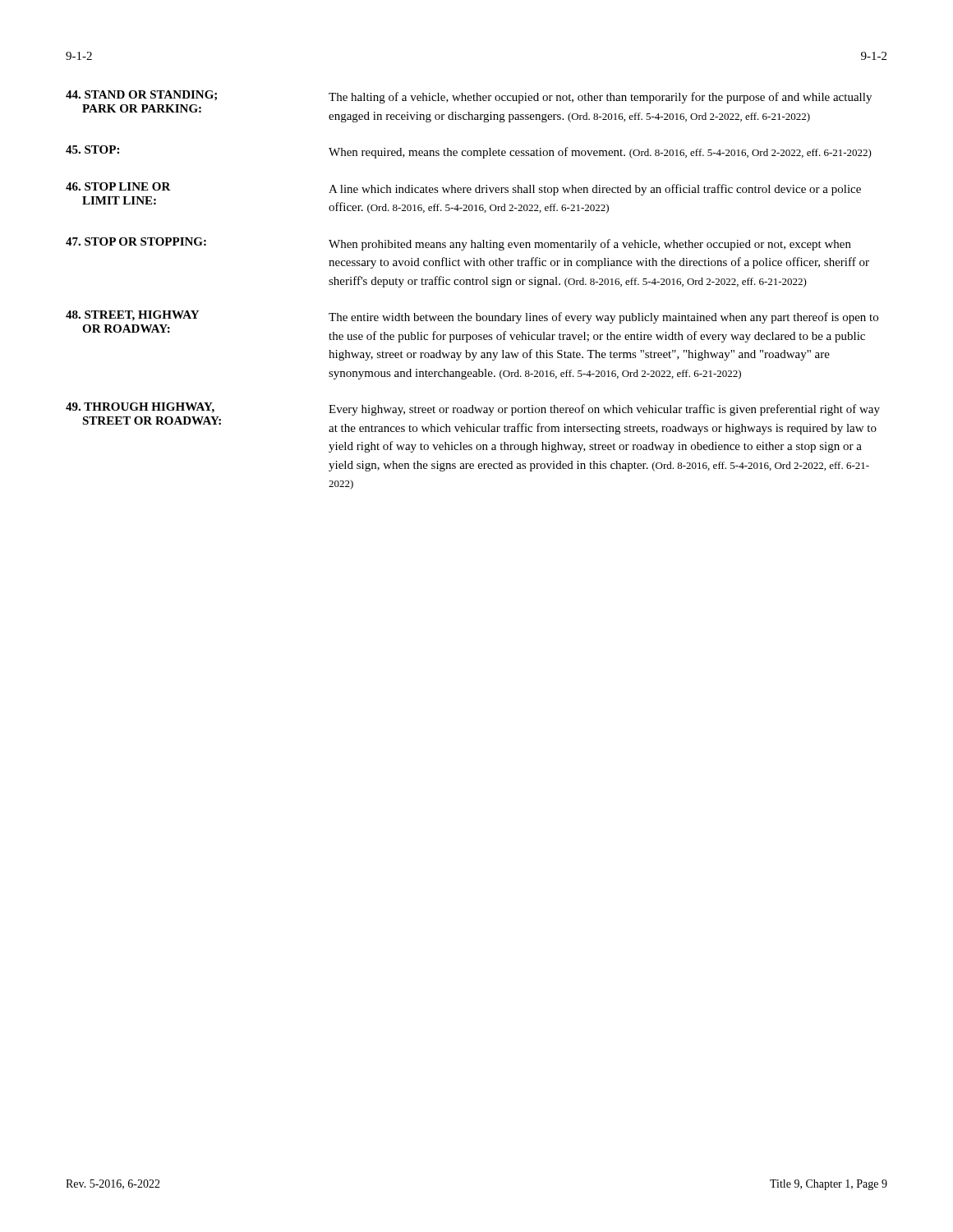Screen dimensions: 1232x953
Task: Locate the block of text that opens with "When prohibited means any"
Action: click(599, 262)
